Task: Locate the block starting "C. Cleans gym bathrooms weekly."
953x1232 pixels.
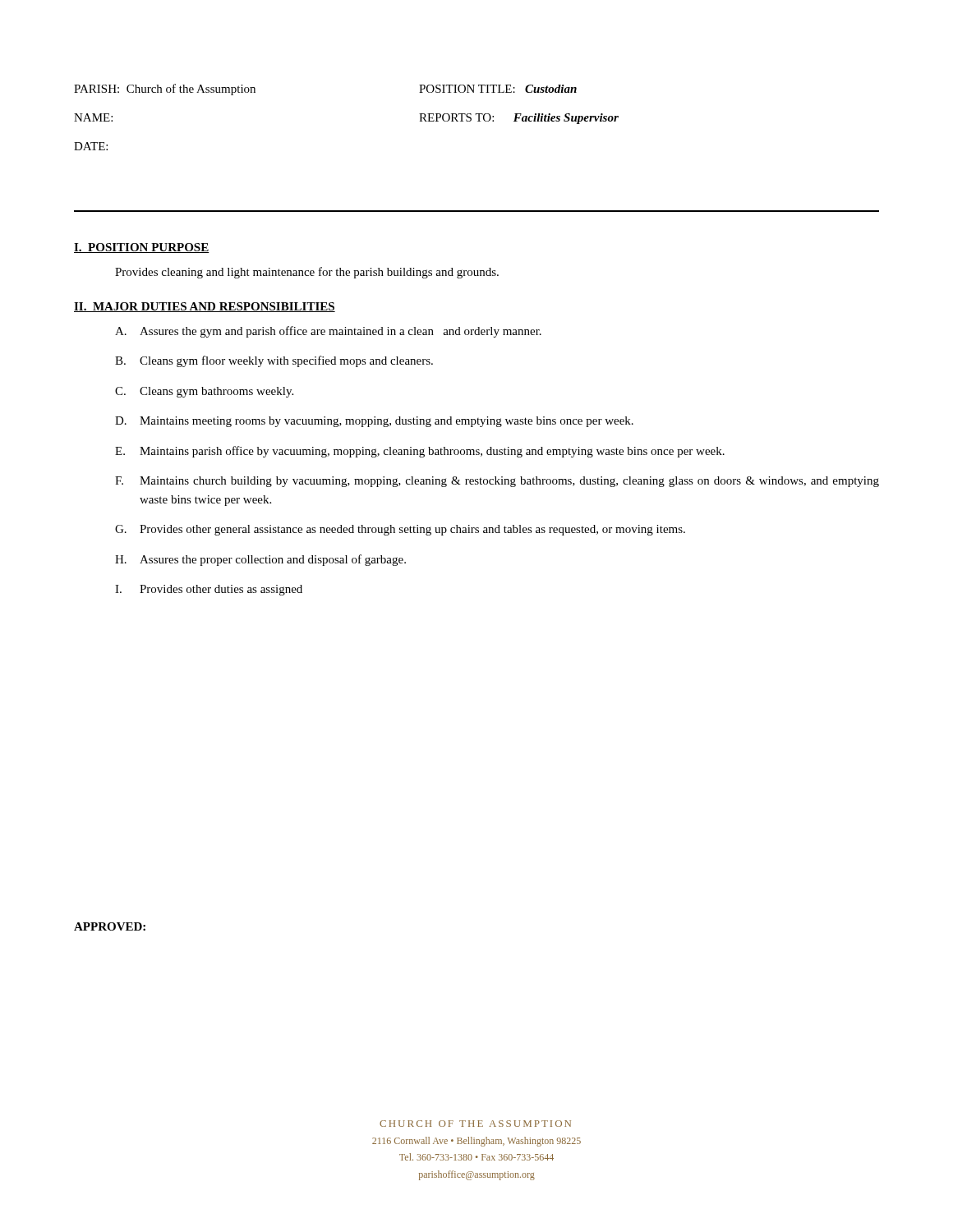Action: (204, 392)
